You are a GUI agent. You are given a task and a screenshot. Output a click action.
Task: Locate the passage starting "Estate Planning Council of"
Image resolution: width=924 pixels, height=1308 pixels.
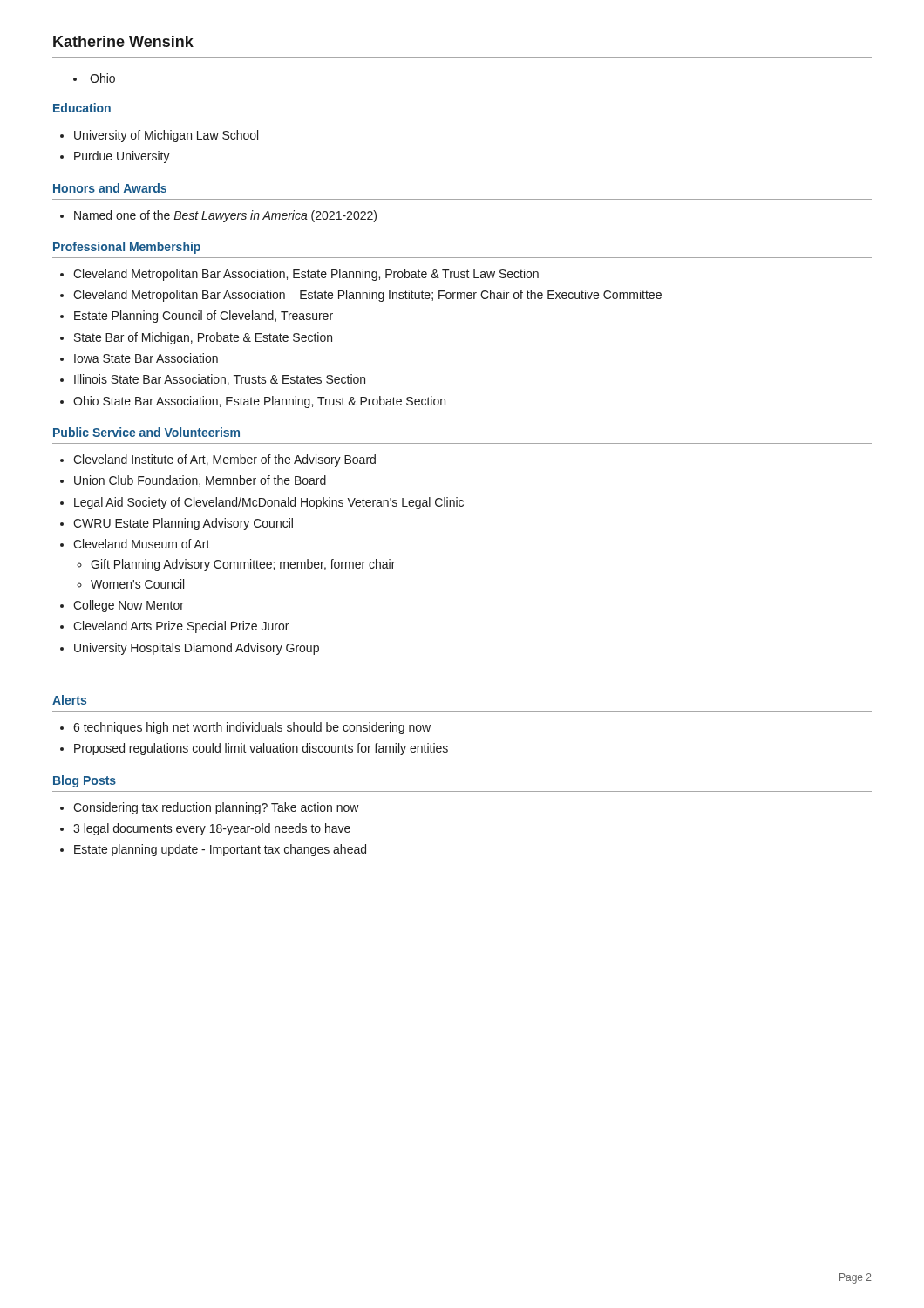pyautogui.click(x=203, y=316)
